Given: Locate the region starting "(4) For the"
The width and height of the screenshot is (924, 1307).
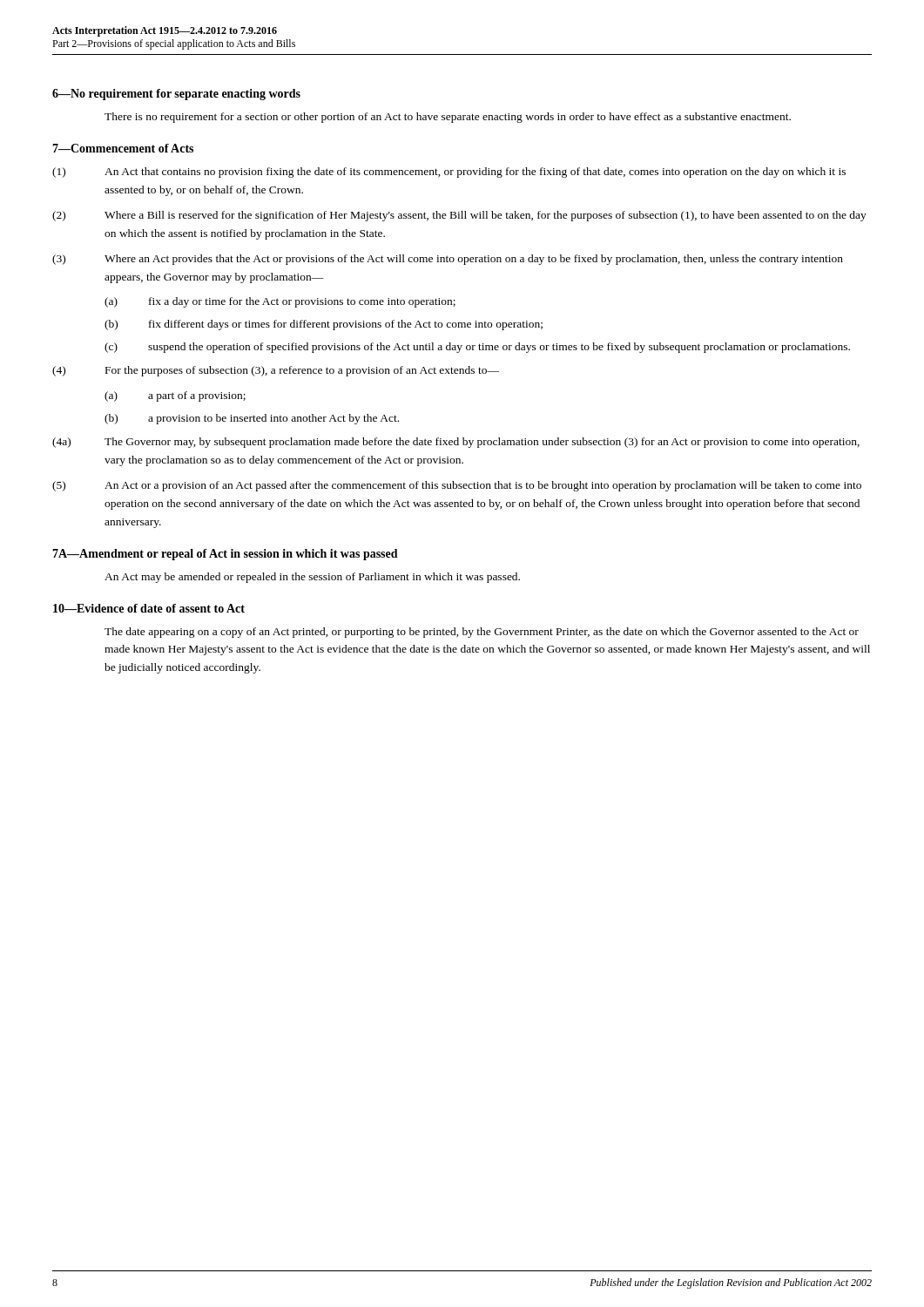Looking at the screenshot, I should (462, 371).
